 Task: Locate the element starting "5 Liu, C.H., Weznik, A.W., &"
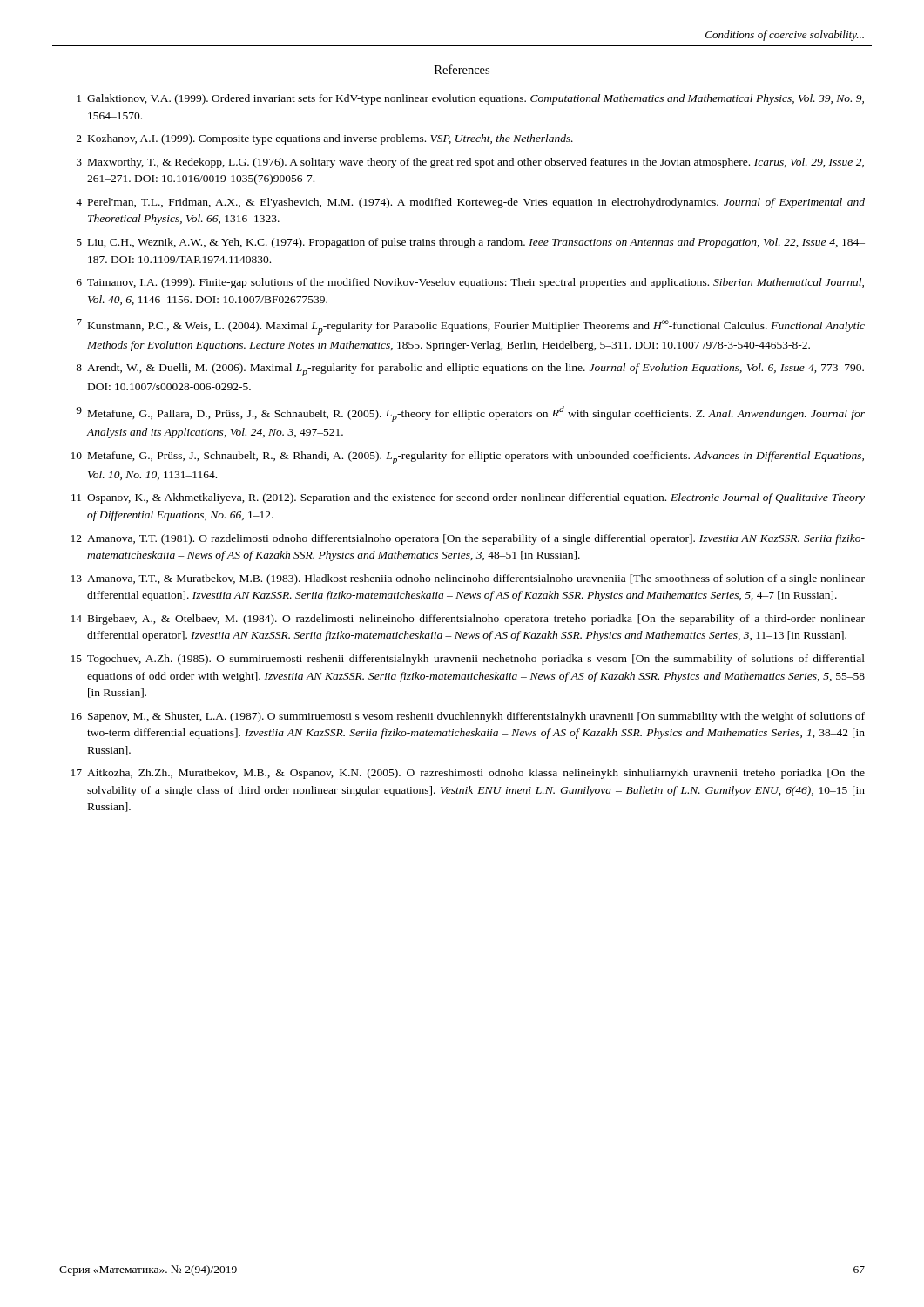pyautogui.click(x=462, y=250)
